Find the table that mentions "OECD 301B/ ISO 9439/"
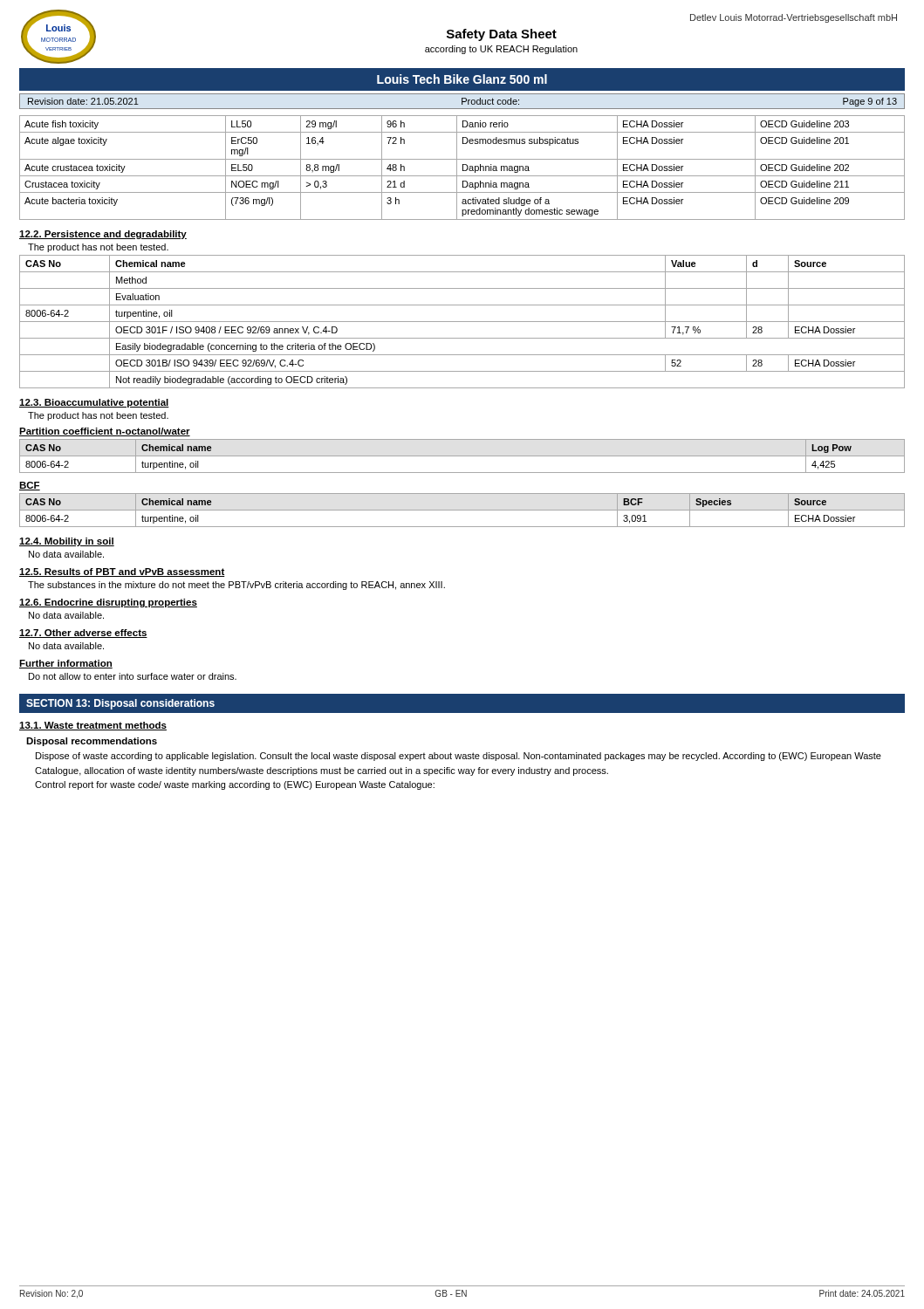 click(x=462, y=322)
